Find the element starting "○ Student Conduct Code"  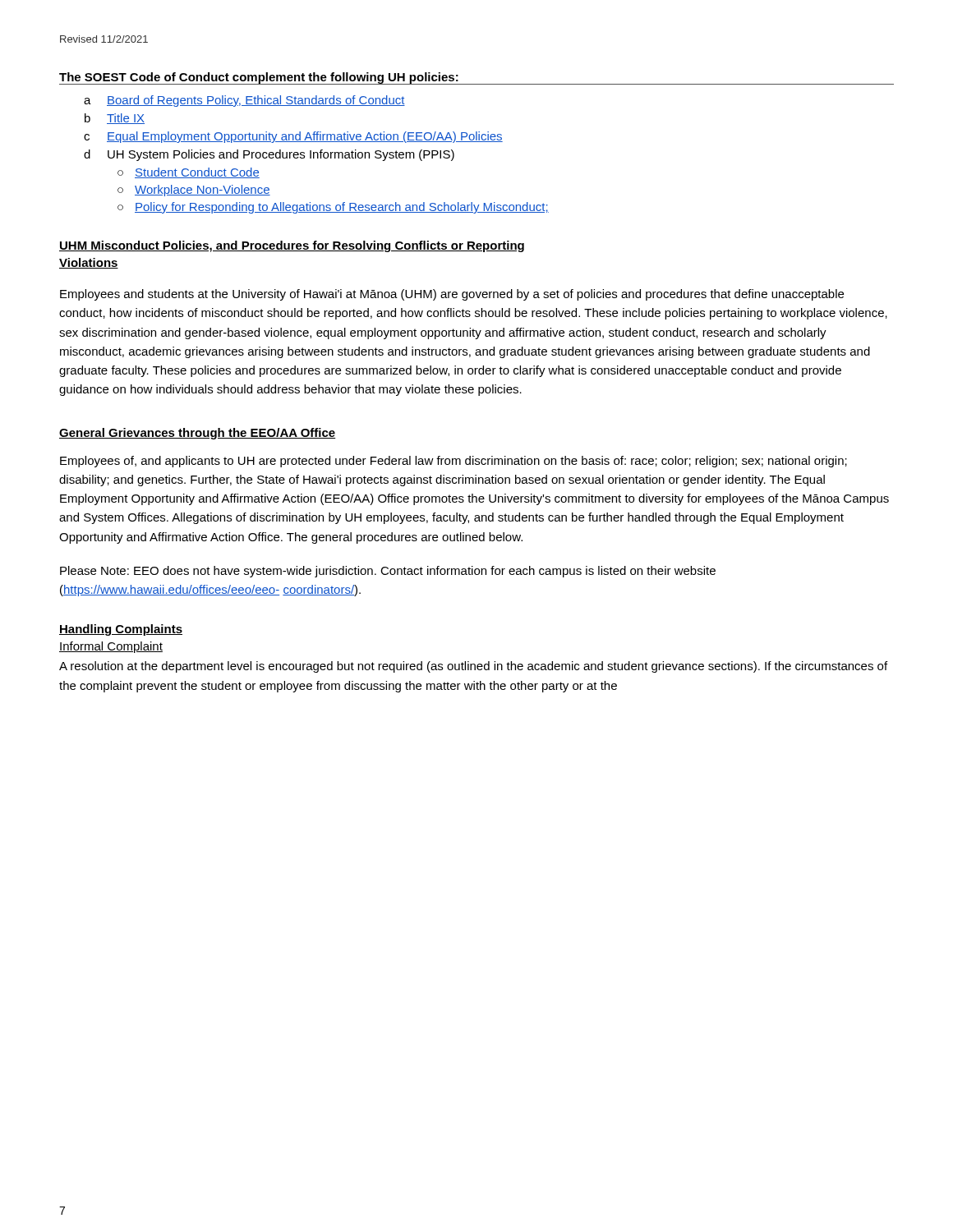188,172
